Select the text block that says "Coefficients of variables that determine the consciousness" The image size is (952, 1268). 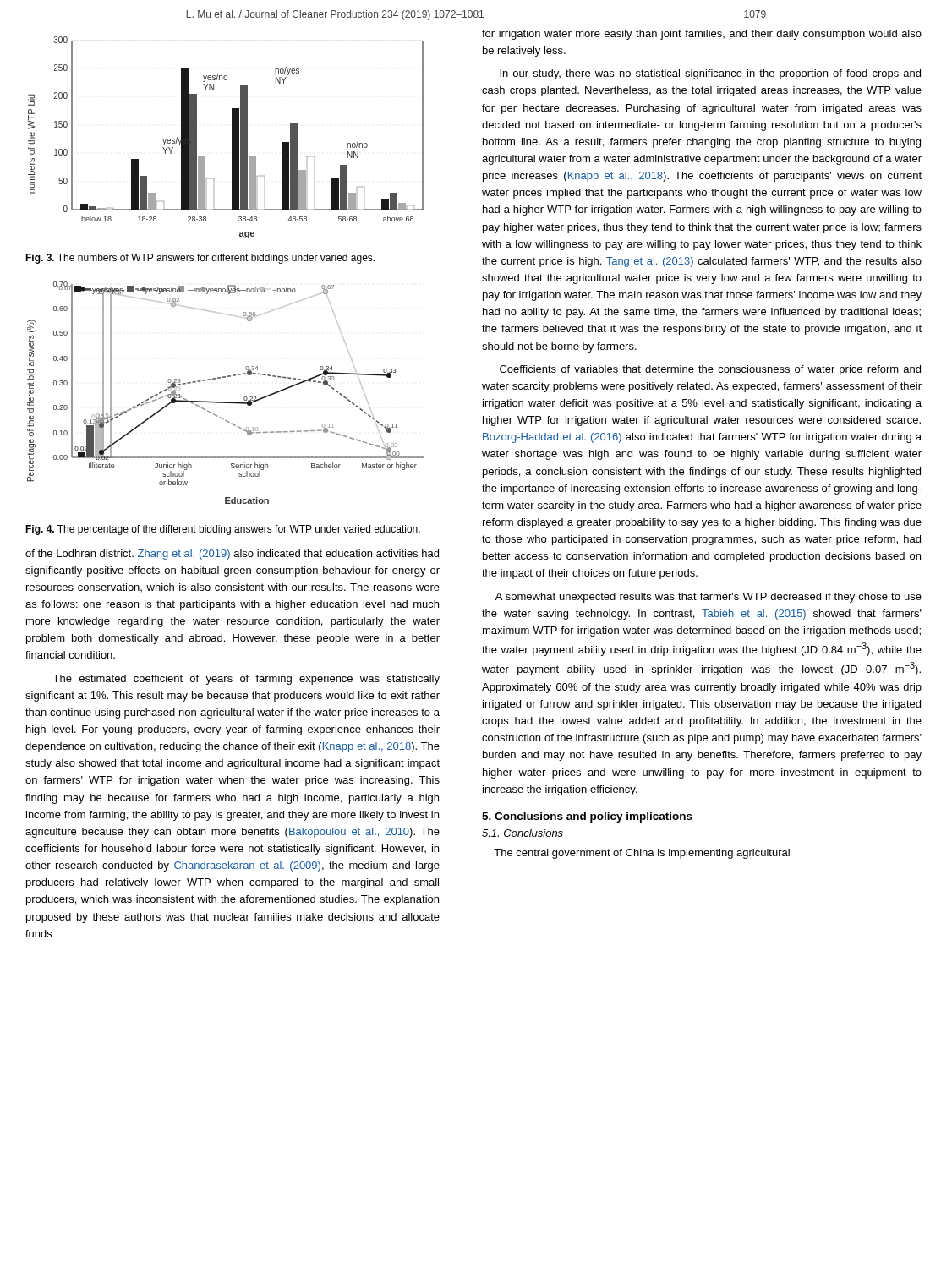point(702,471)
